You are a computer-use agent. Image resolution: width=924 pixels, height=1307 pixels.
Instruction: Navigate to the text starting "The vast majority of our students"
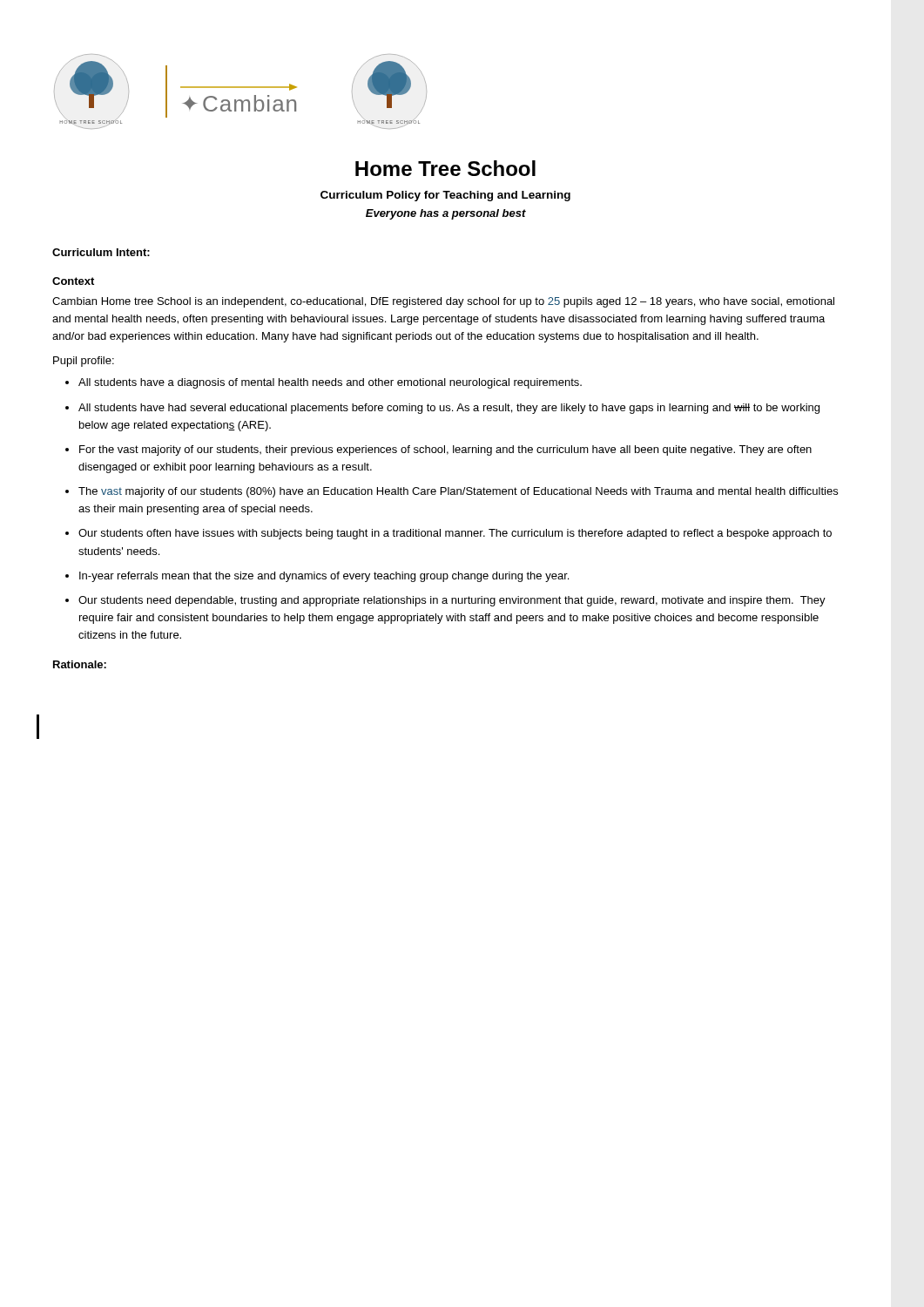(x=458, y=500)
